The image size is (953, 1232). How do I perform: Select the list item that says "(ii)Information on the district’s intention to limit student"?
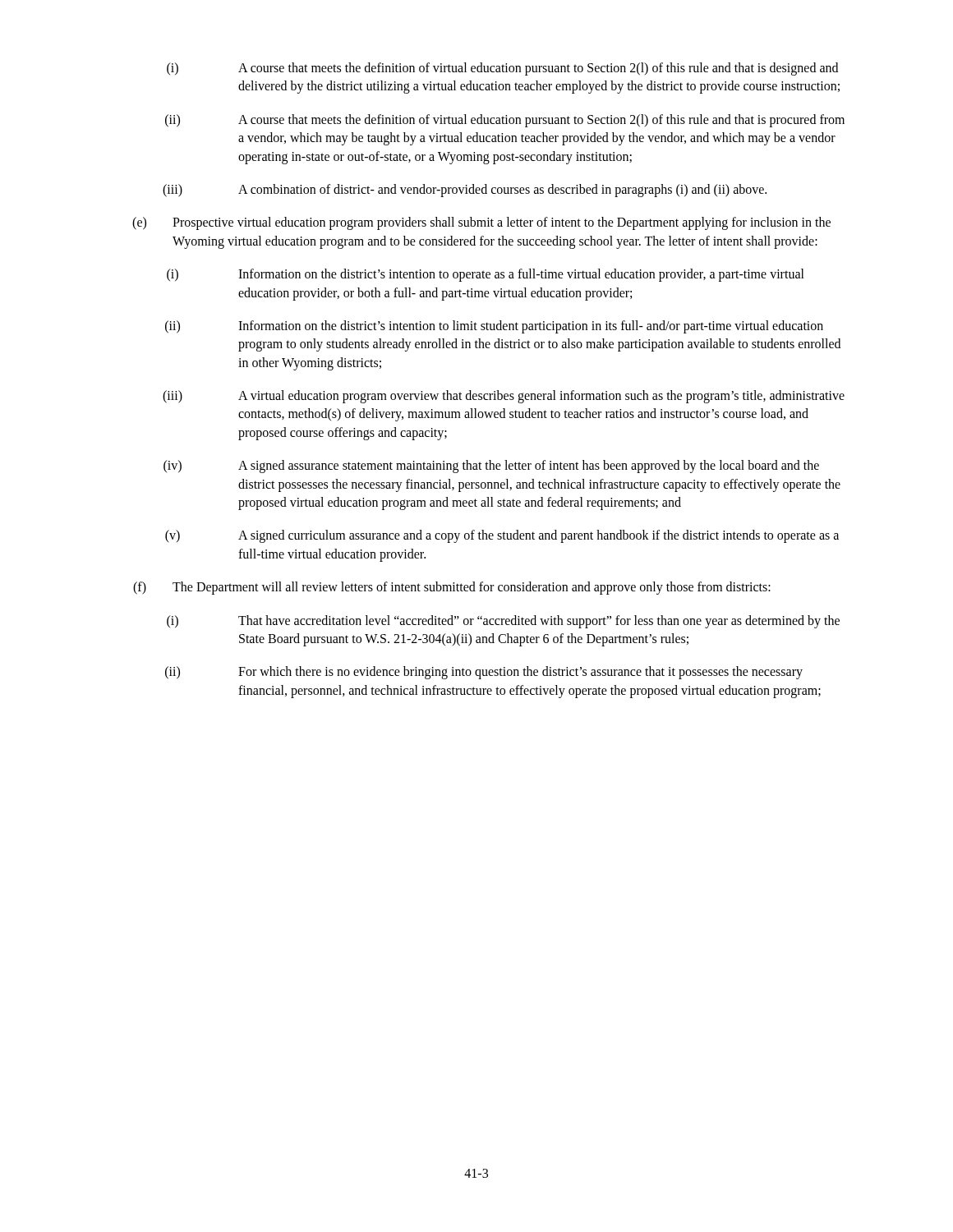pyautogui.click(x=540, y=343)
